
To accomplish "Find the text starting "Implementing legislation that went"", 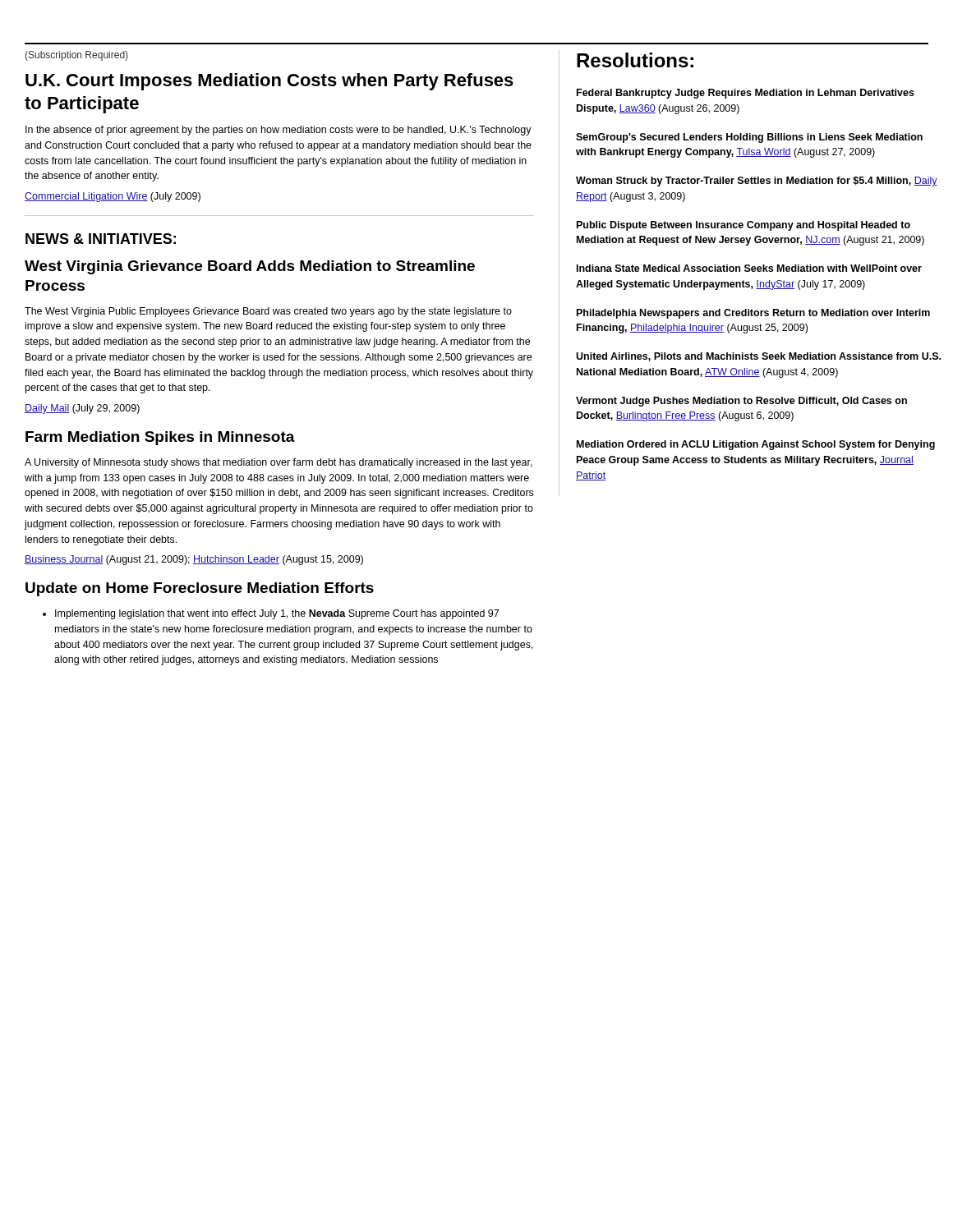I will click(x=287, y=637).
